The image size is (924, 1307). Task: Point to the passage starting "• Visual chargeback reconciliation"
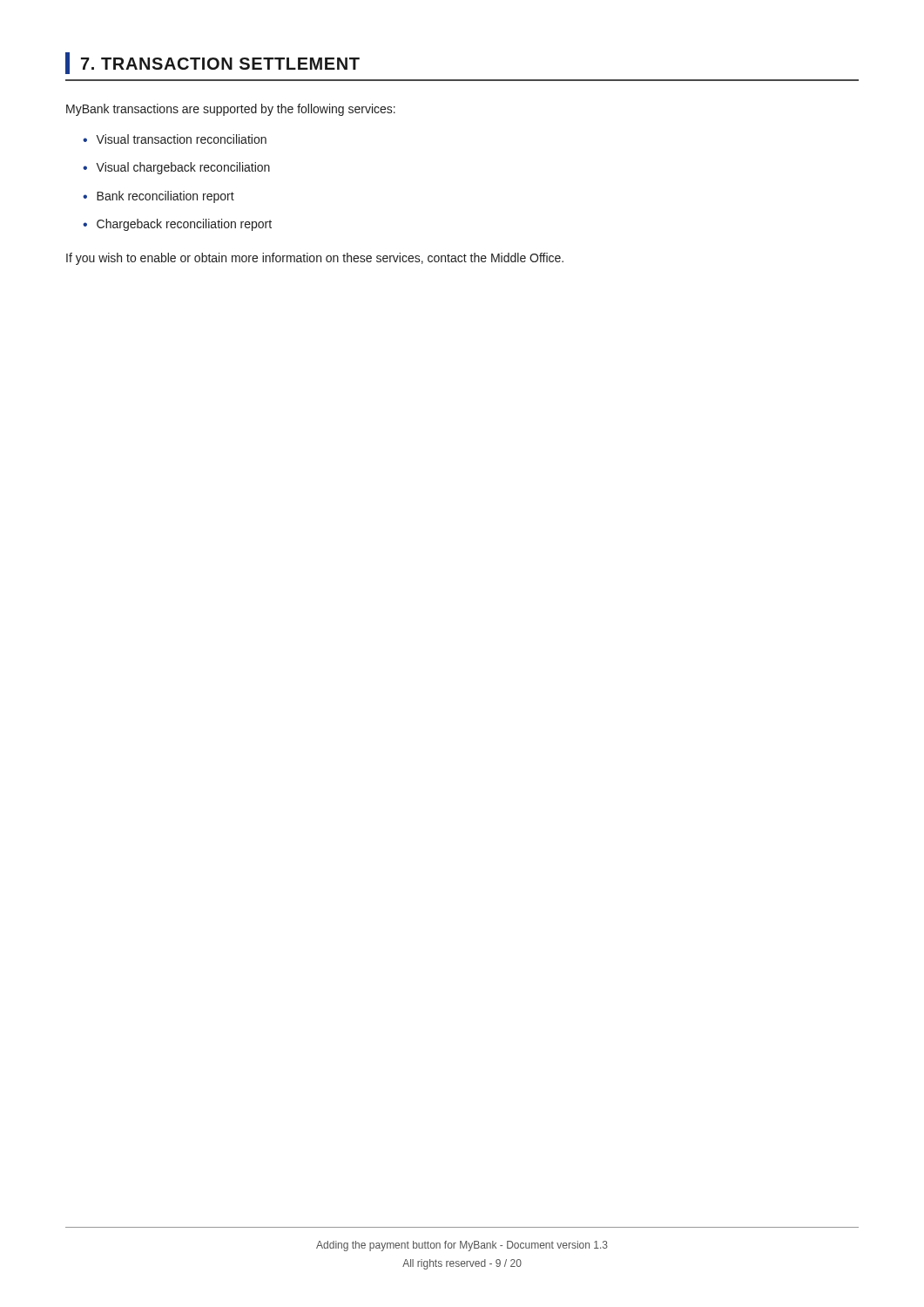176,169
